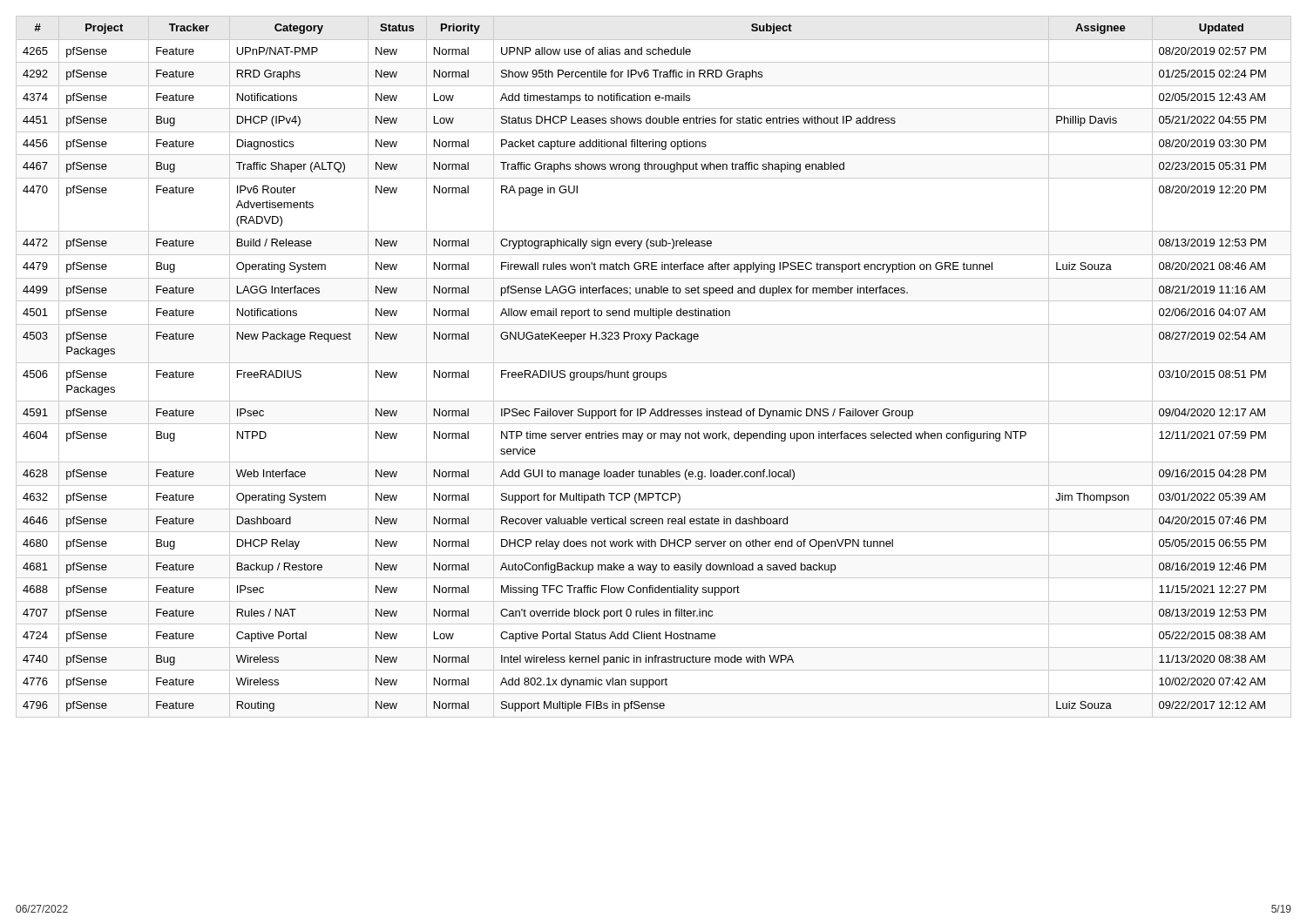Locate the table with the text "09/16/2015 04:28 PM"

point(654,366)
